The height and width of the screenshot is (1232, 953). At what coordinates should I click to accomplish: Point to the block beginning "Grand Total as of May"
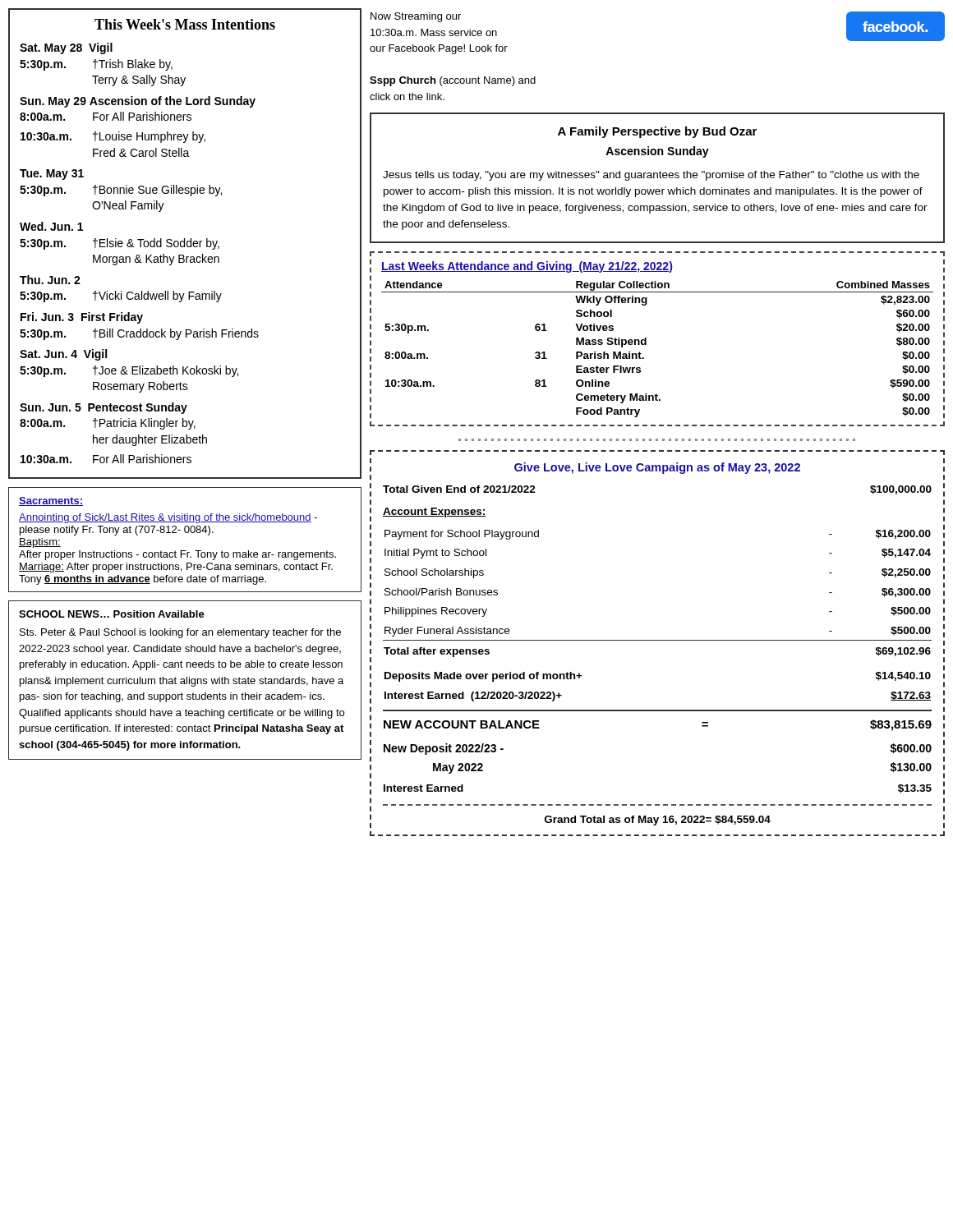657,819
